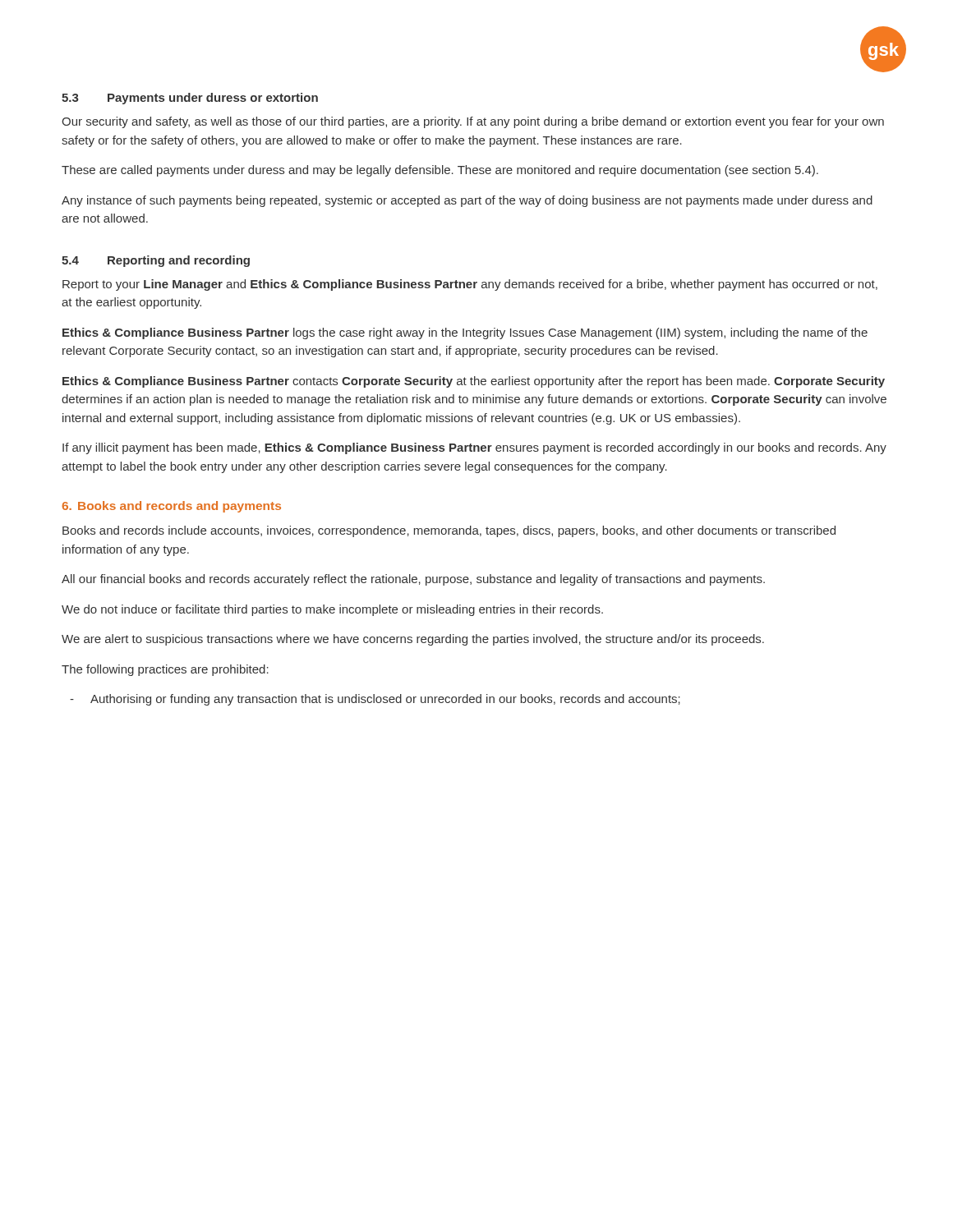Click on the region starting "Any instance of such payments"
The image size is (953, 1232).
tap(467, 209)
